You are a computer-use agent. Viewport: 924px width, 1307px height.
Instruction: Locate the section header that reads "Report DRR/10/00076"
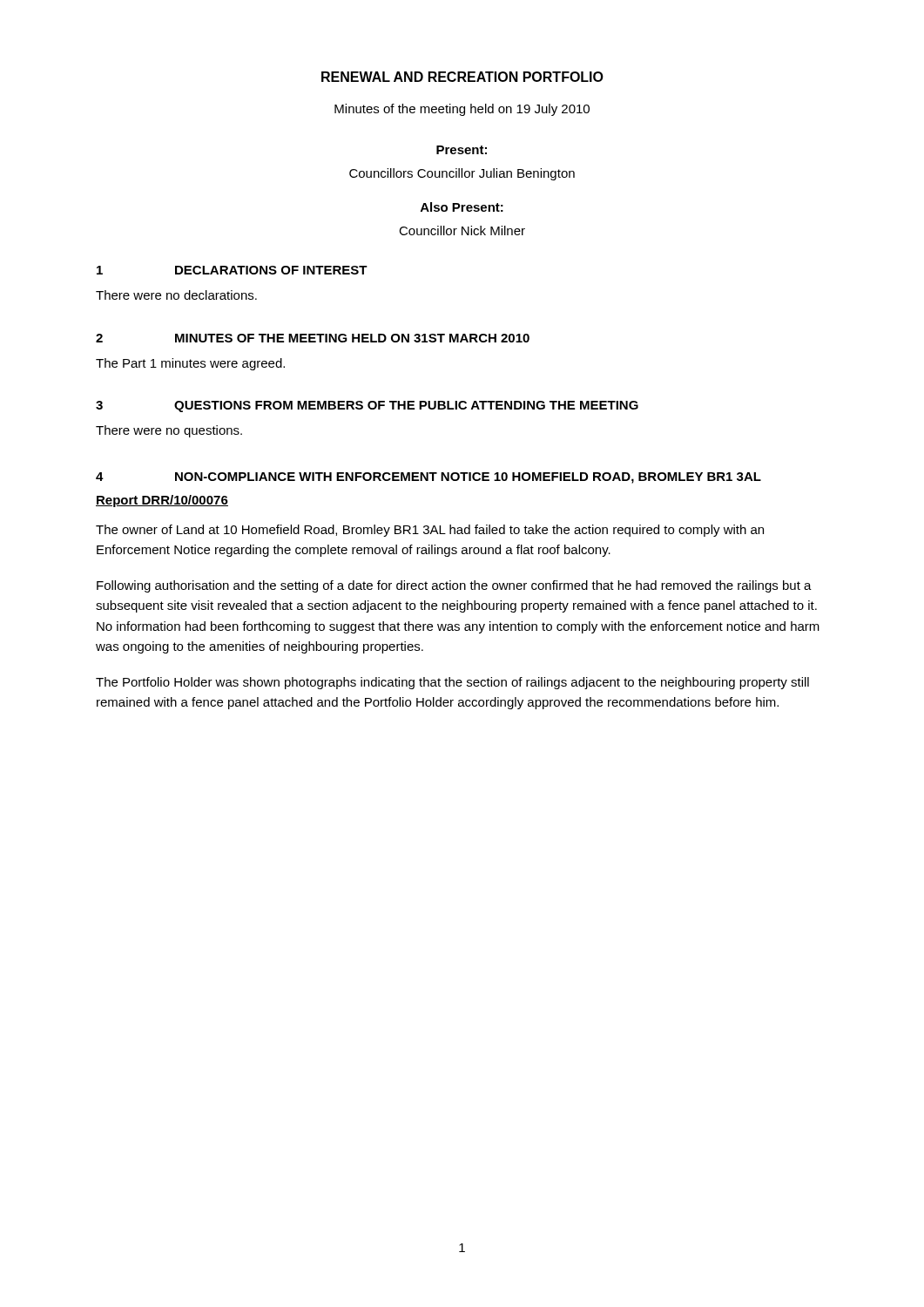162,499
